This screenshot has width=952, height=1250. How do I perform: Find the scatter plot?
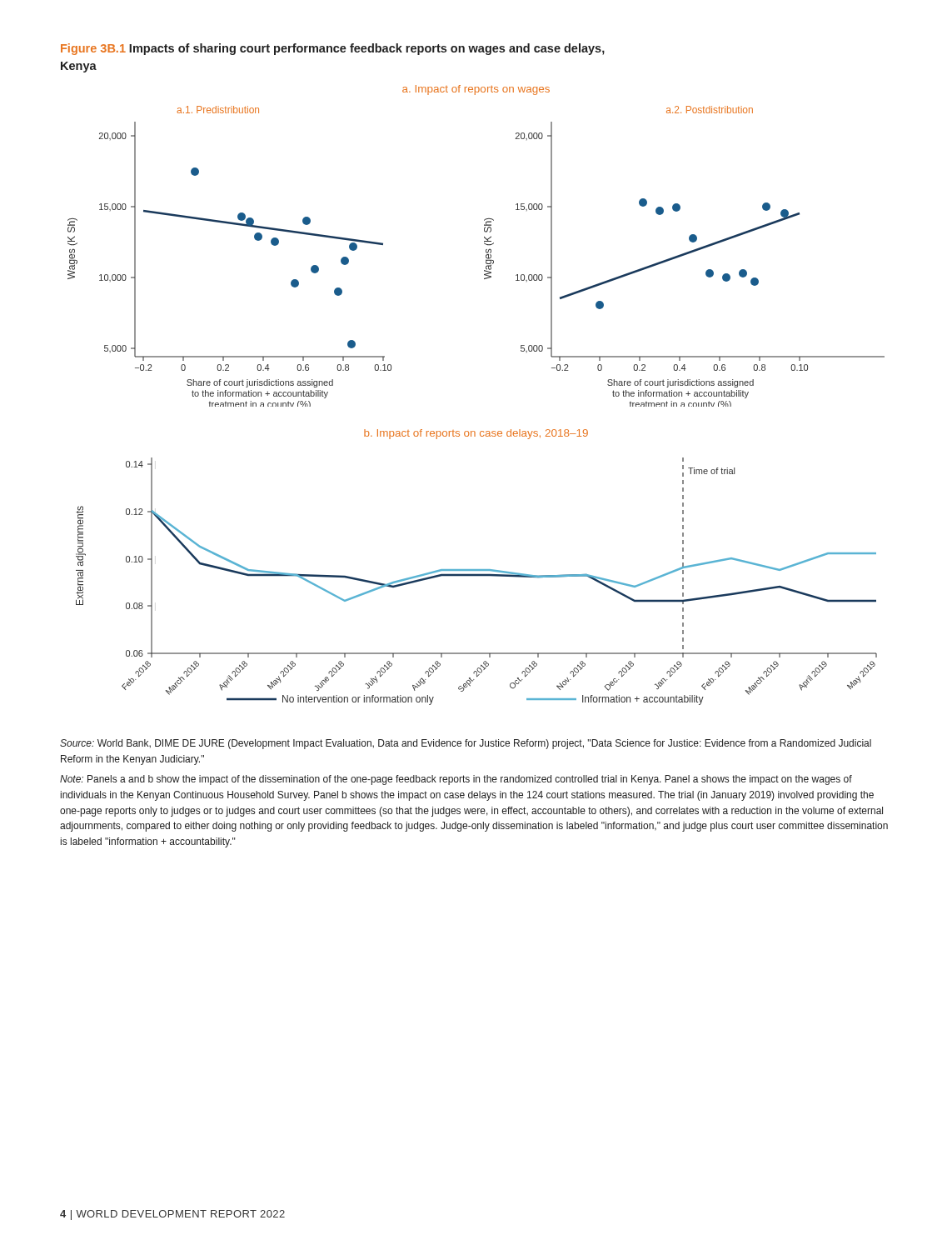pyautogui.click(x=476, y=245)
